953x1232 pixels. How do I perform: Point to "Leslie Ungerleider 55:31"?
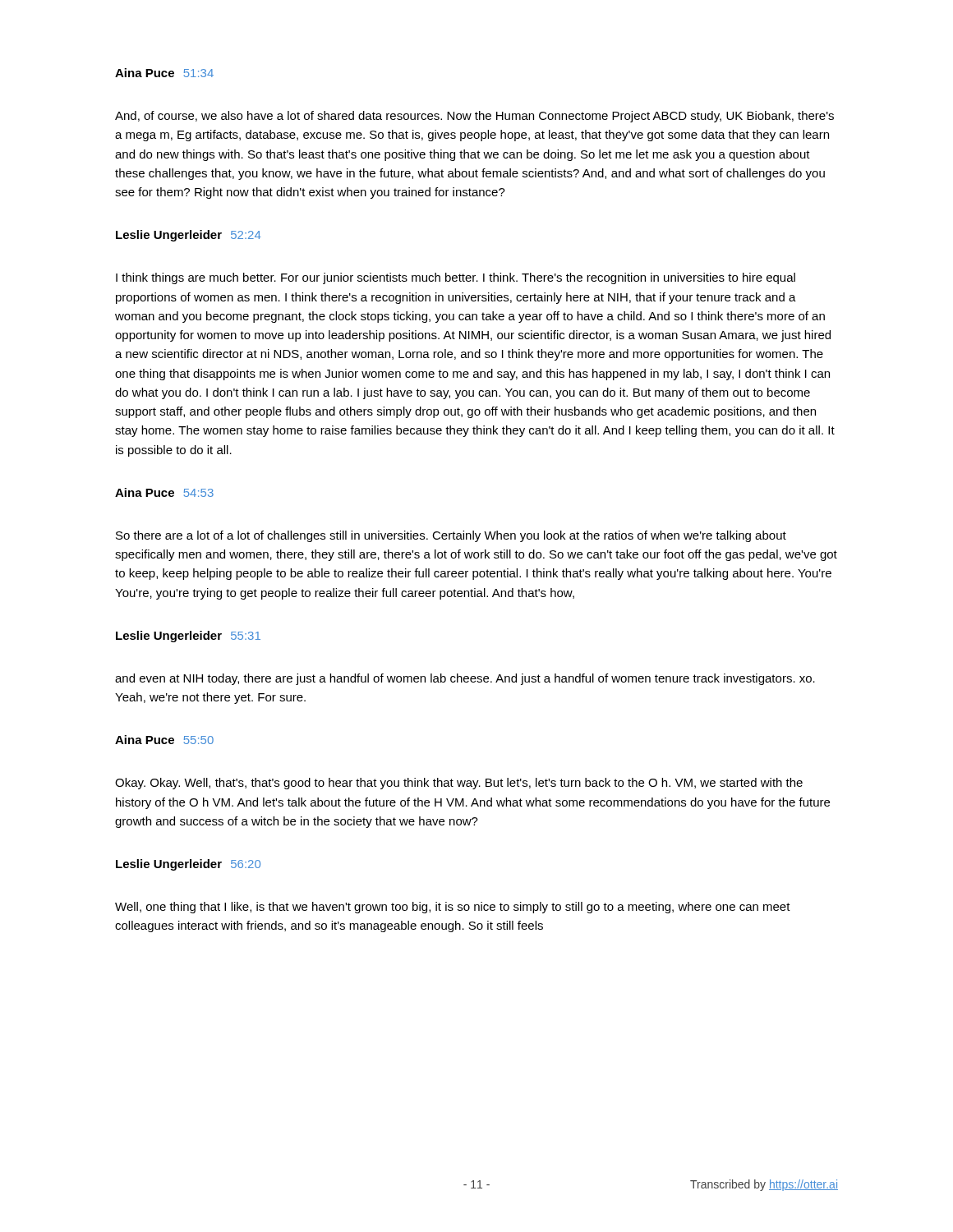tap(188, 637)
